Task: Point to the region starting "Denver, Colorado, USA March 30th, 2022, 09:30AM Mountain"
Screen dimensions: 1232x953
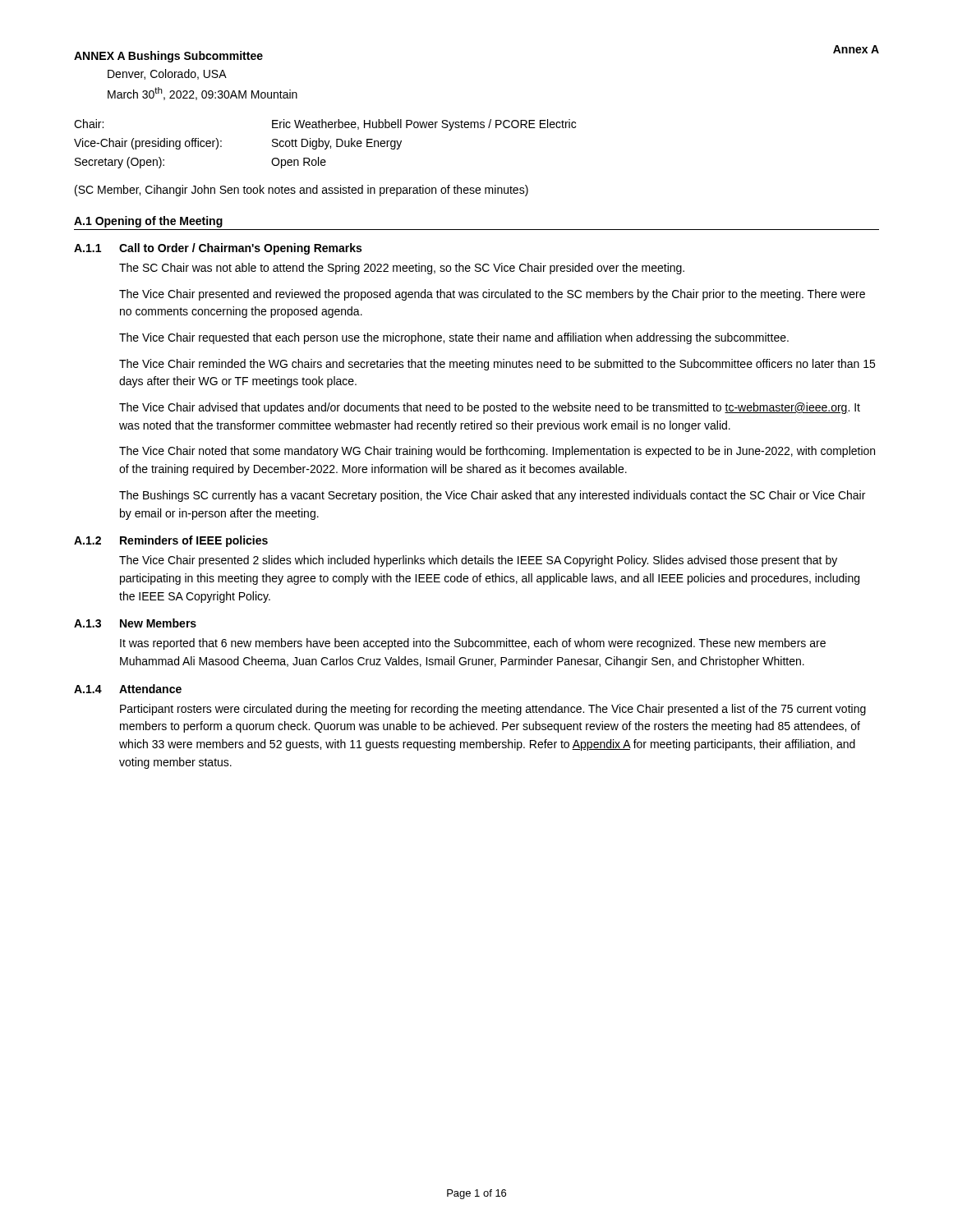Action: 202,84
